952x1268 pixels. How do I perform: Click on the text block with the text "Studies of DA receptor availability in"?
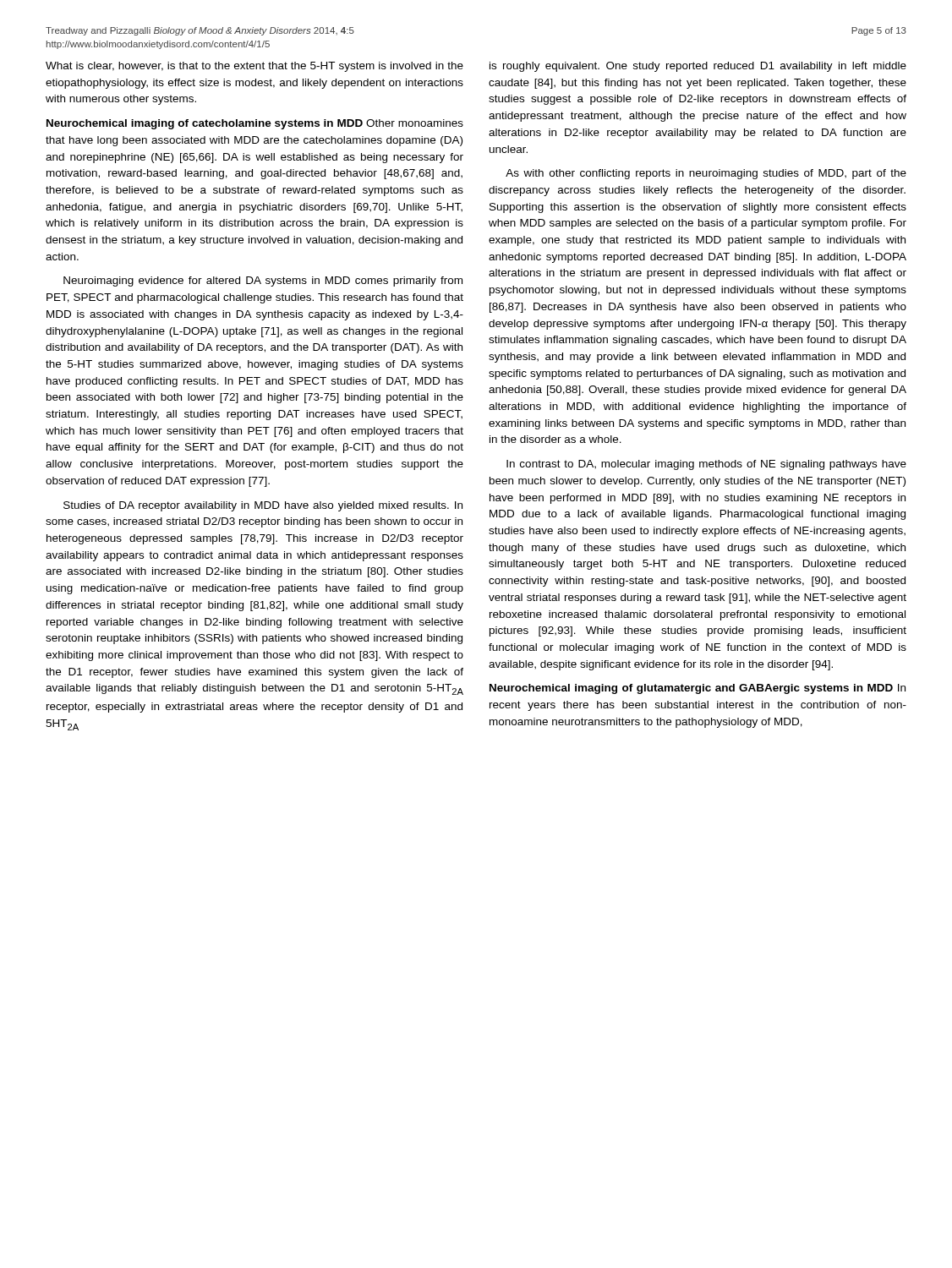(255, 615)
